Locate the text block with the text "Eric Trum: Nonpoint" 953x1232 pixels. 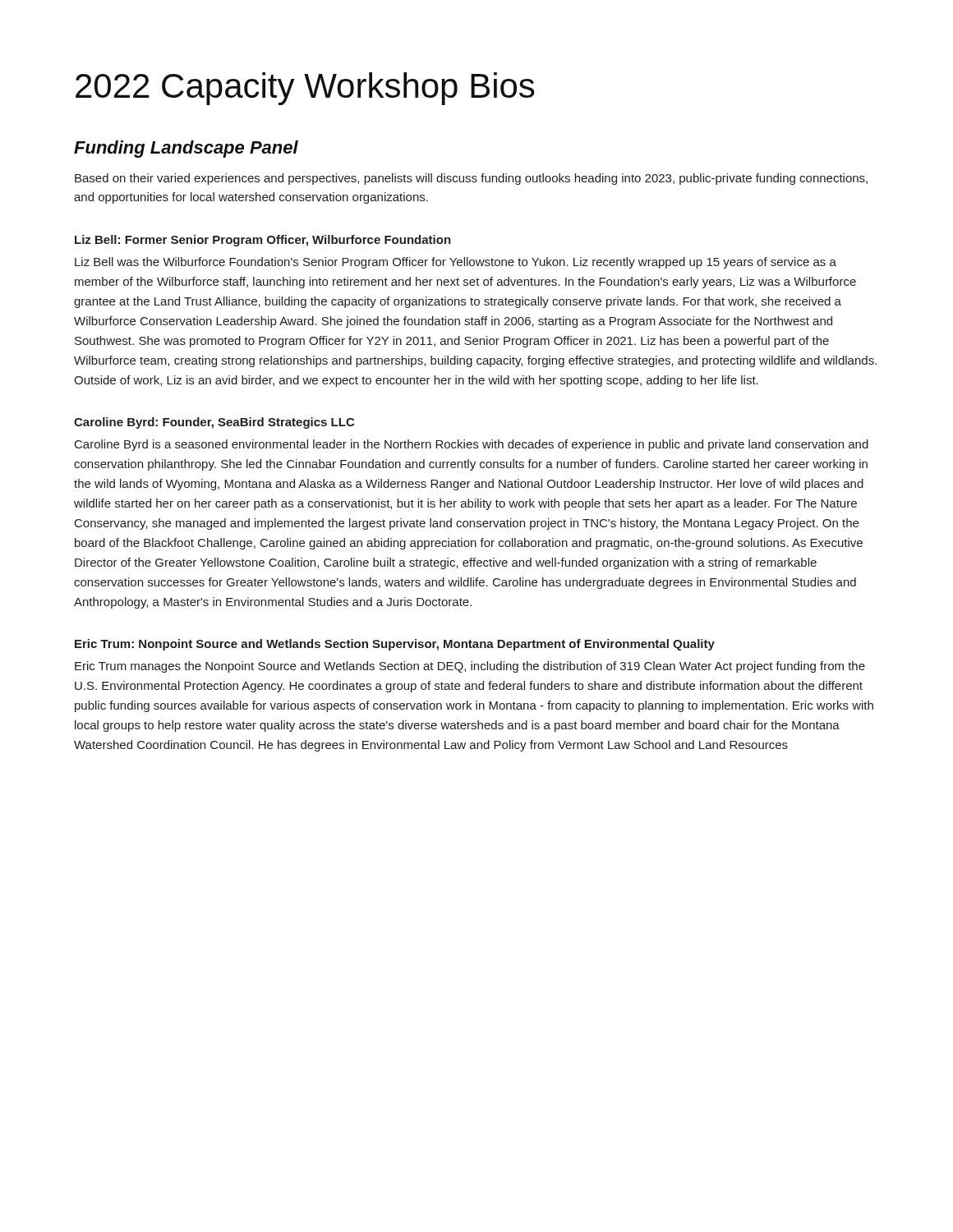476,695
